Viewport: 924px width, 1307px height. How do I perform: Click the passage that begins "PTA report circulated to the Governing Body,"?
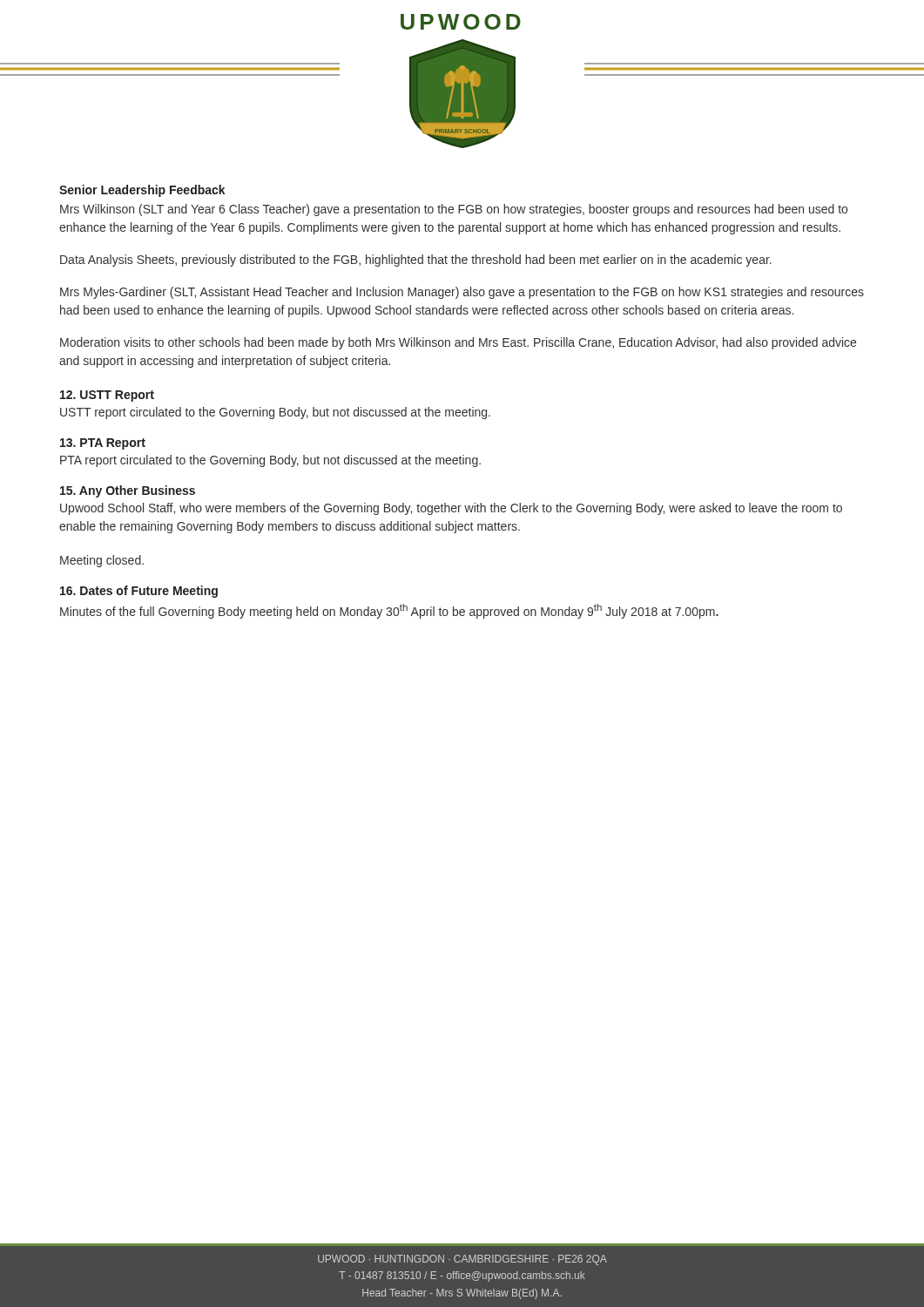(270, 460)
